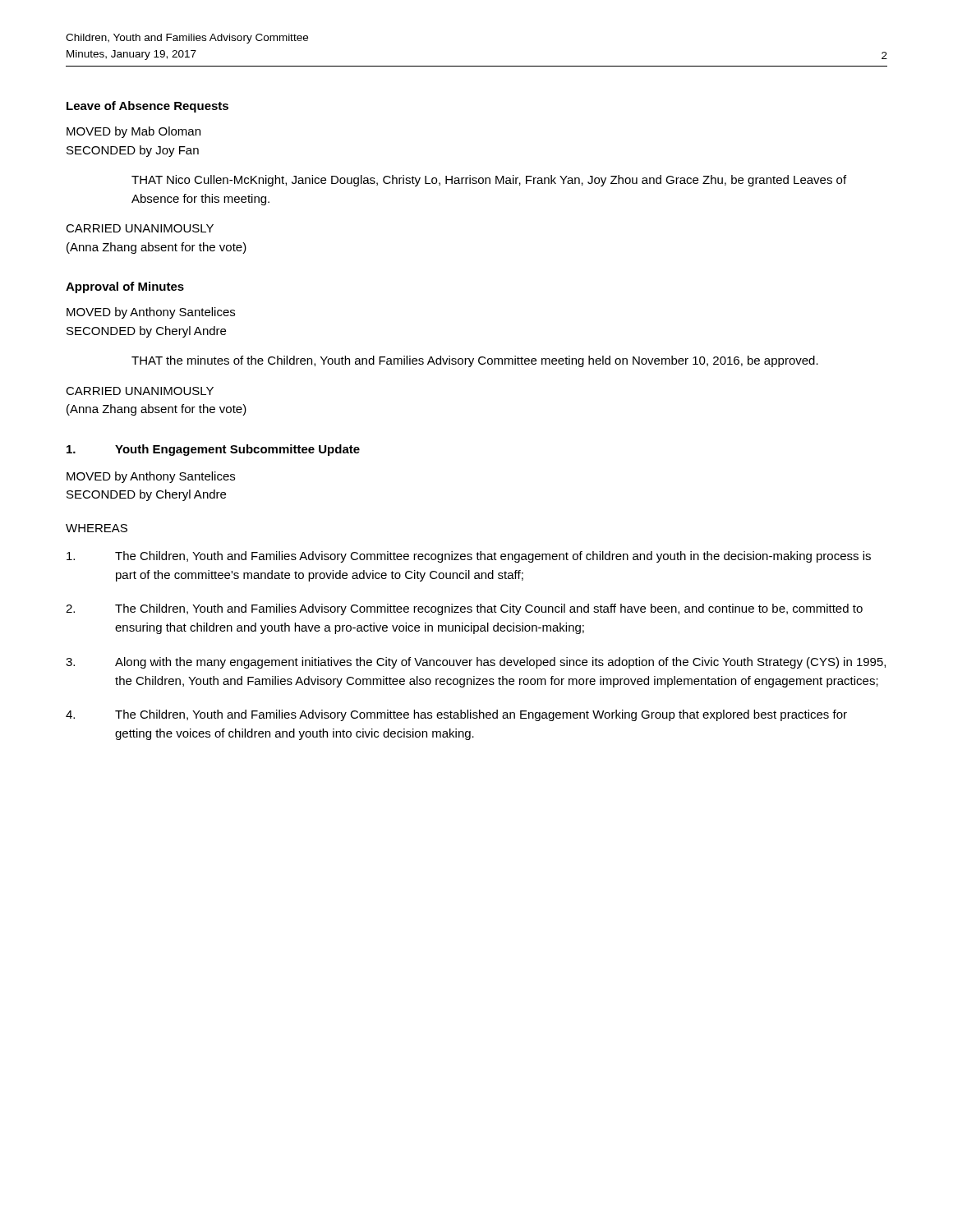Screen dimensions: 1232x953
Task: Select the list item that reads "3. Along with the many engagement initiatives"
Action: click(x=476, y=671)
